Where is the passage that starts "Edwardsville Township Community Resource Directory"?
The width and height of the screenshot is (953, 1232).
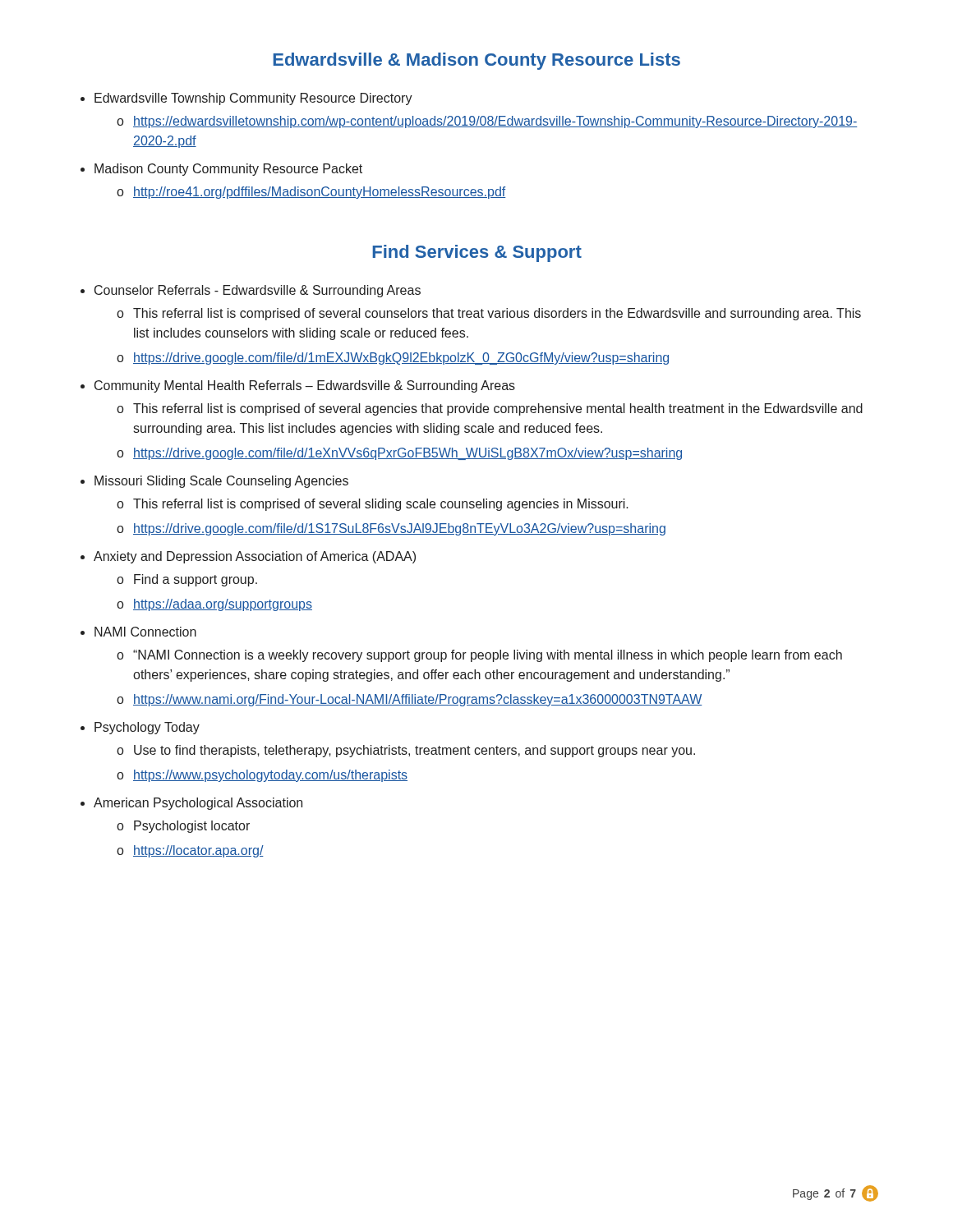[486, 120]
